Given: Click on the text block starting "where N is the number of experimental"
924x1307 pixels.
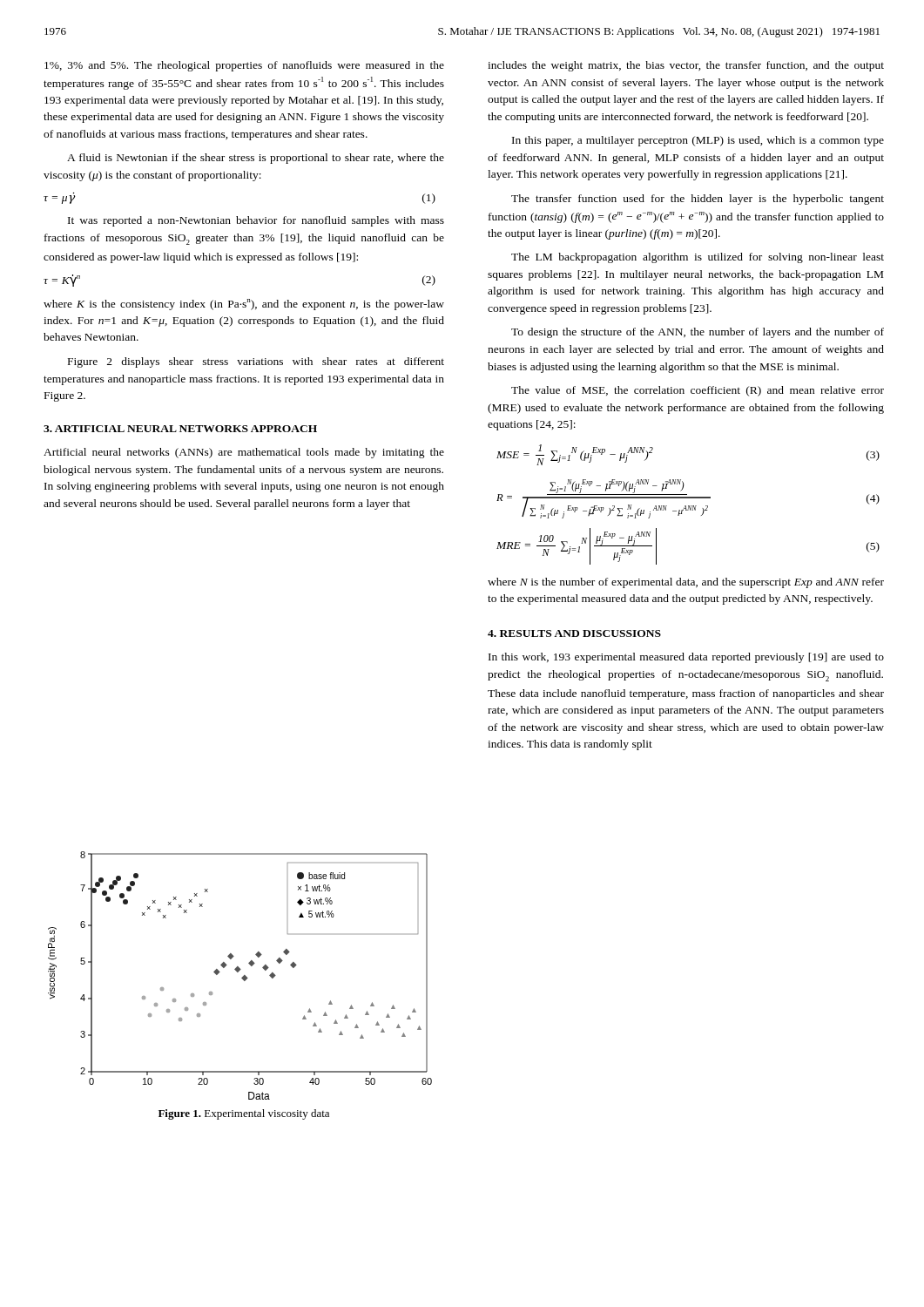Looking at the screenshot, I should 686,590.
